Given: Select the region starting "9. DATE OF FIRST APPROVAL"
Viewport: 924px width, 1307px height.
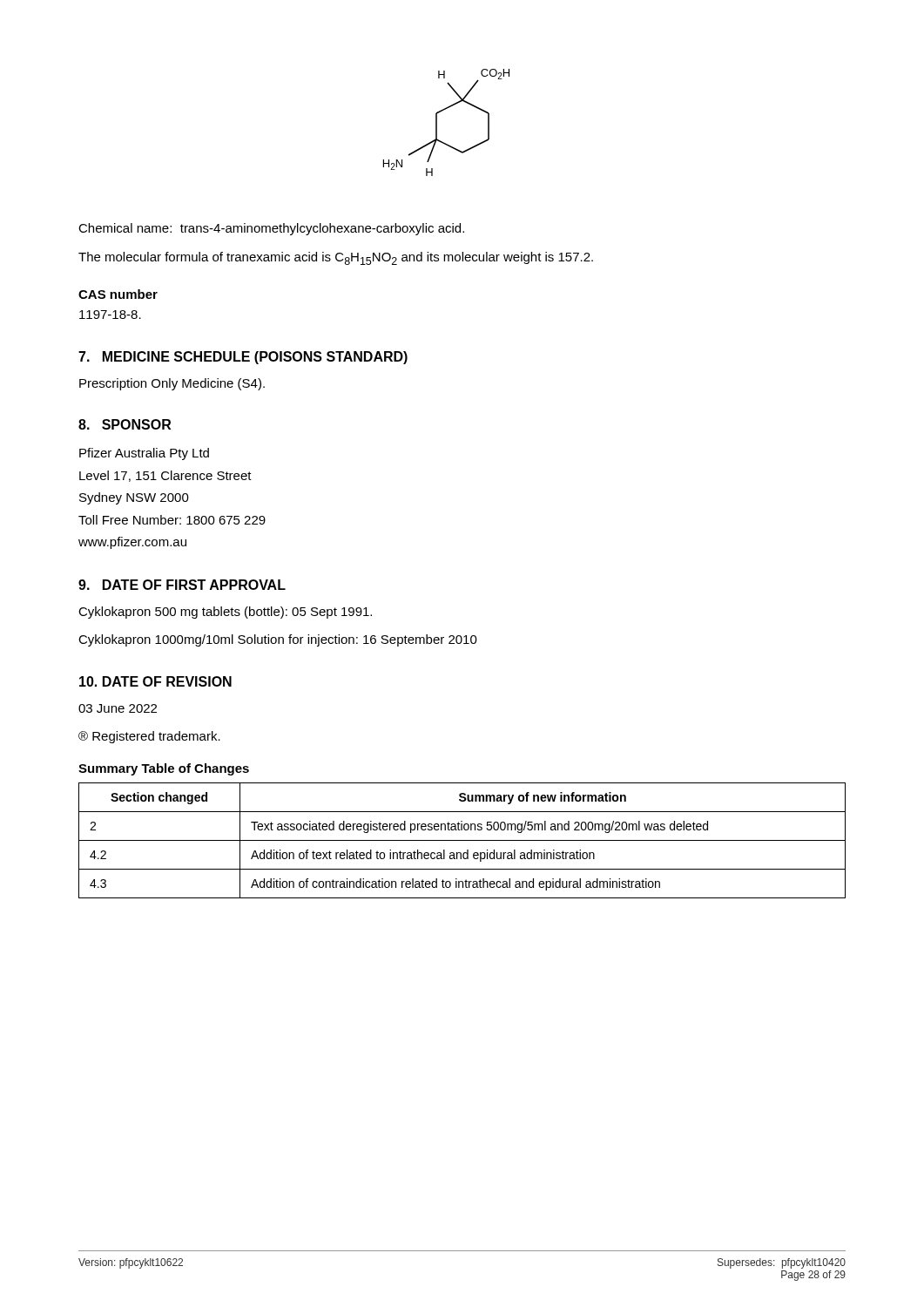Looking at the screenshot, I should click(x=182, y=585).
